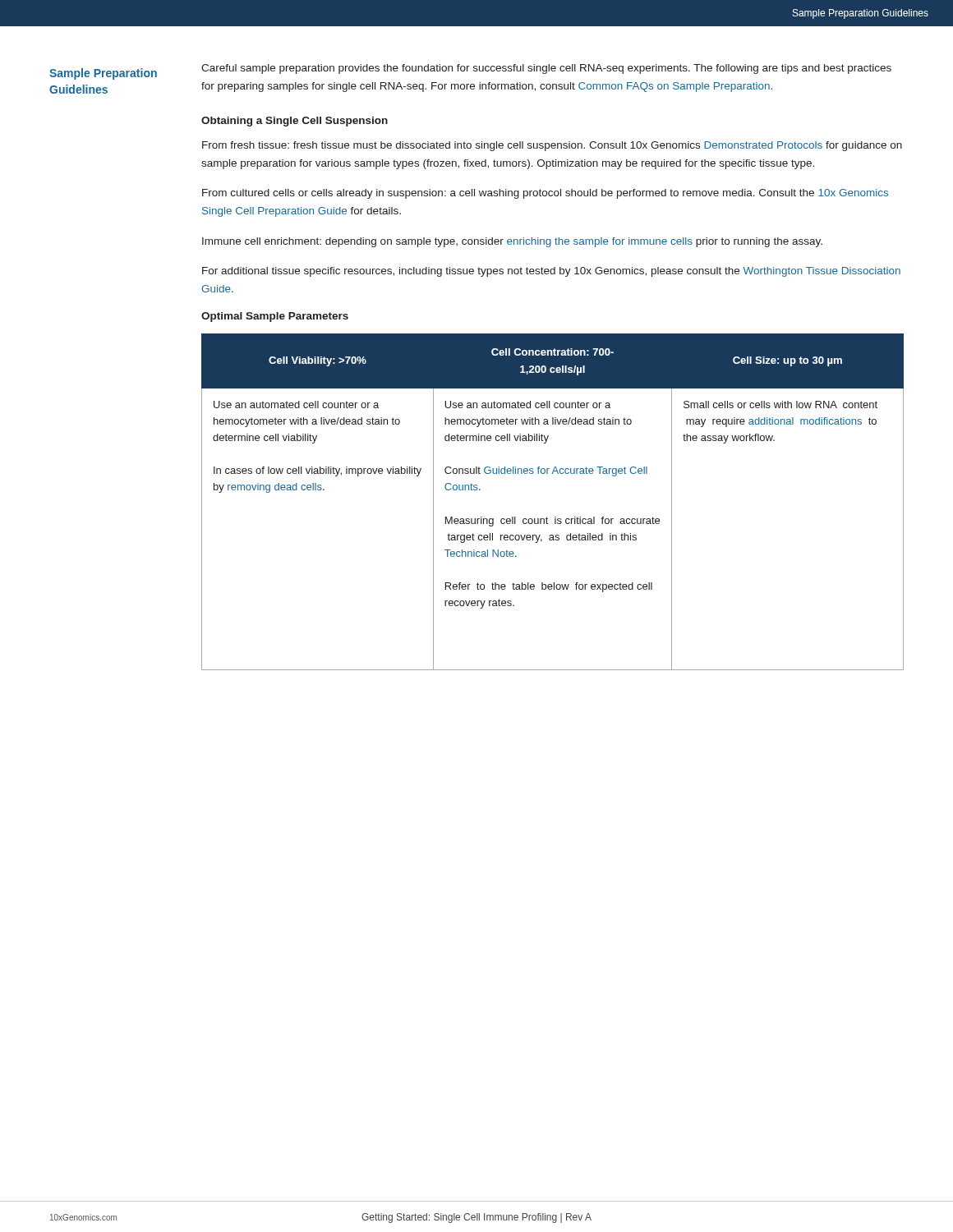
Task: Where is the passage that starts "Careful sample preparation provides"?
Action: 546,77
